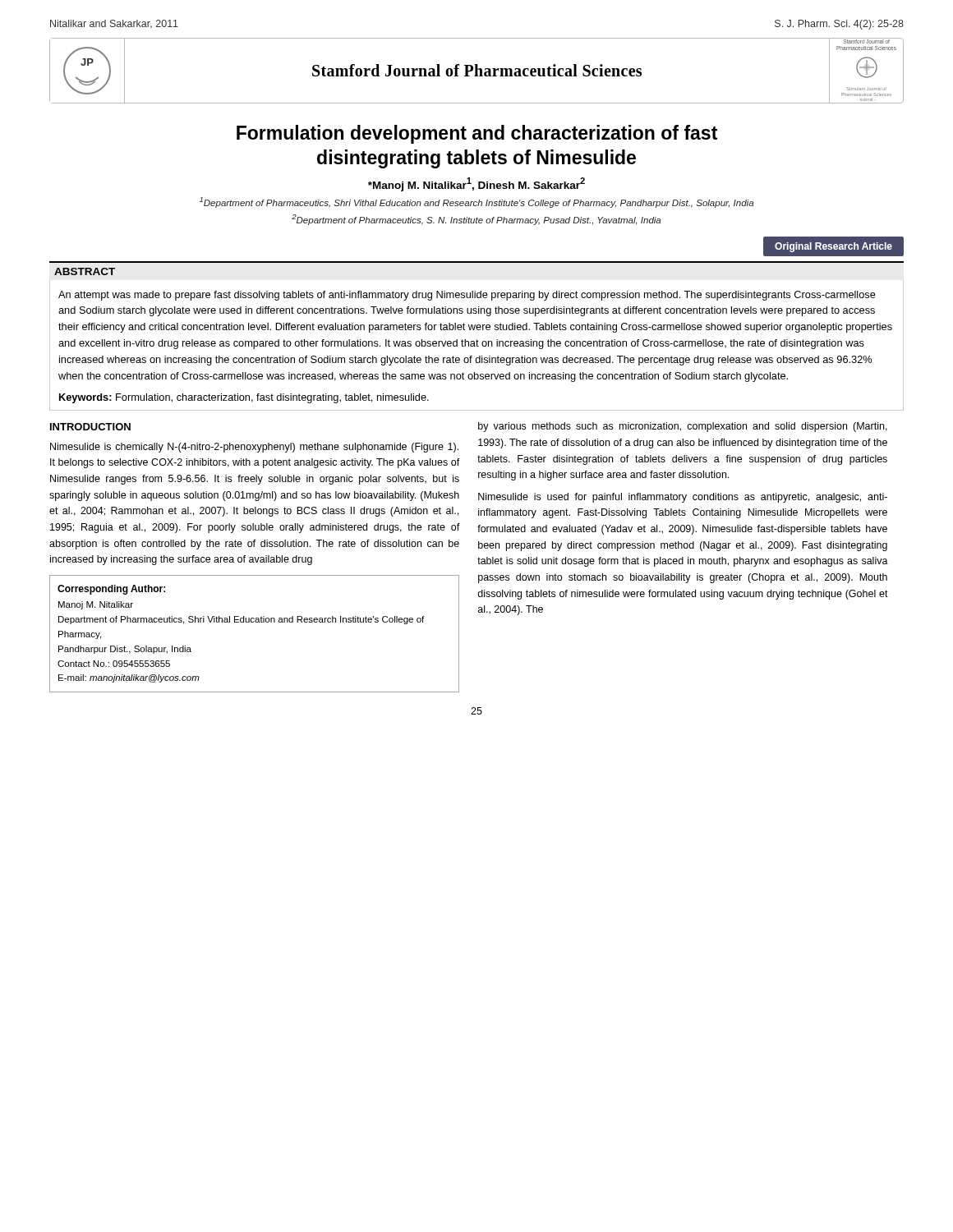Find the title containing "Formulation development and characterization of"

point(476,145)
